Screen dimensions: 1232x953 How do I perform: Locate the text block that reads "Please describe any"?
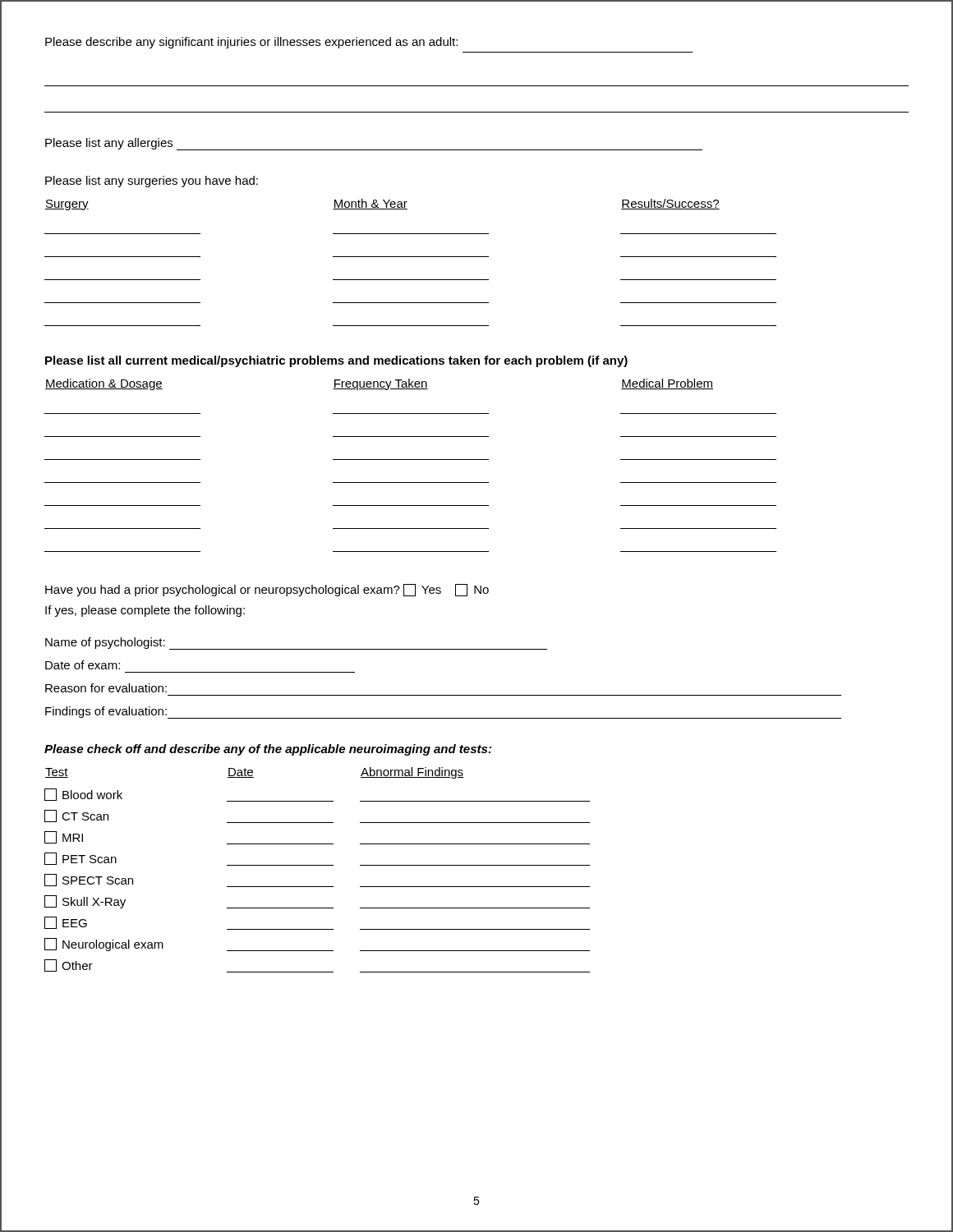pyautogui.click(x=251, y=43)
